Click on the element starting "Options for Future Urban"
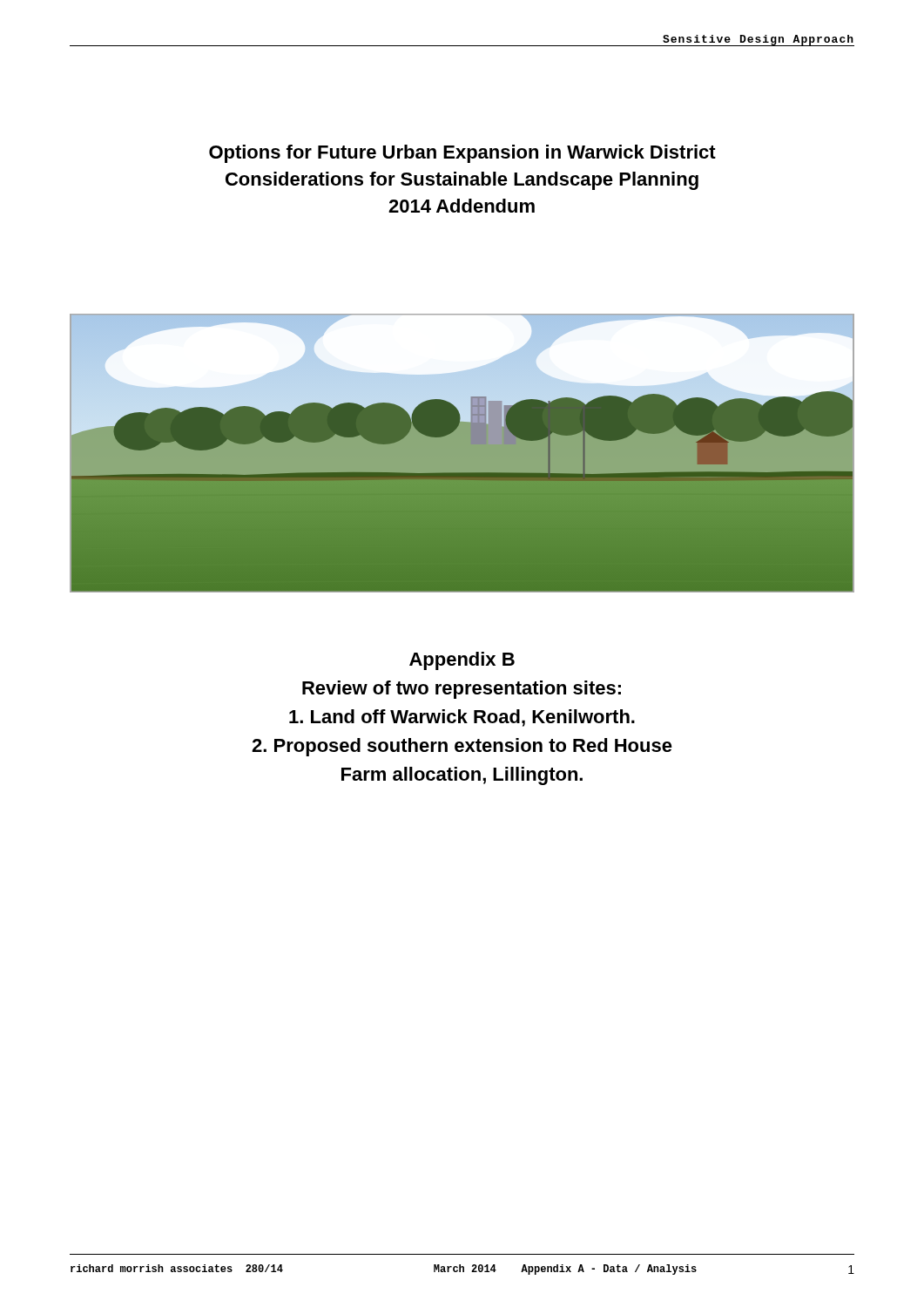Screen dimensions: 1307x924 click(462, 180)
